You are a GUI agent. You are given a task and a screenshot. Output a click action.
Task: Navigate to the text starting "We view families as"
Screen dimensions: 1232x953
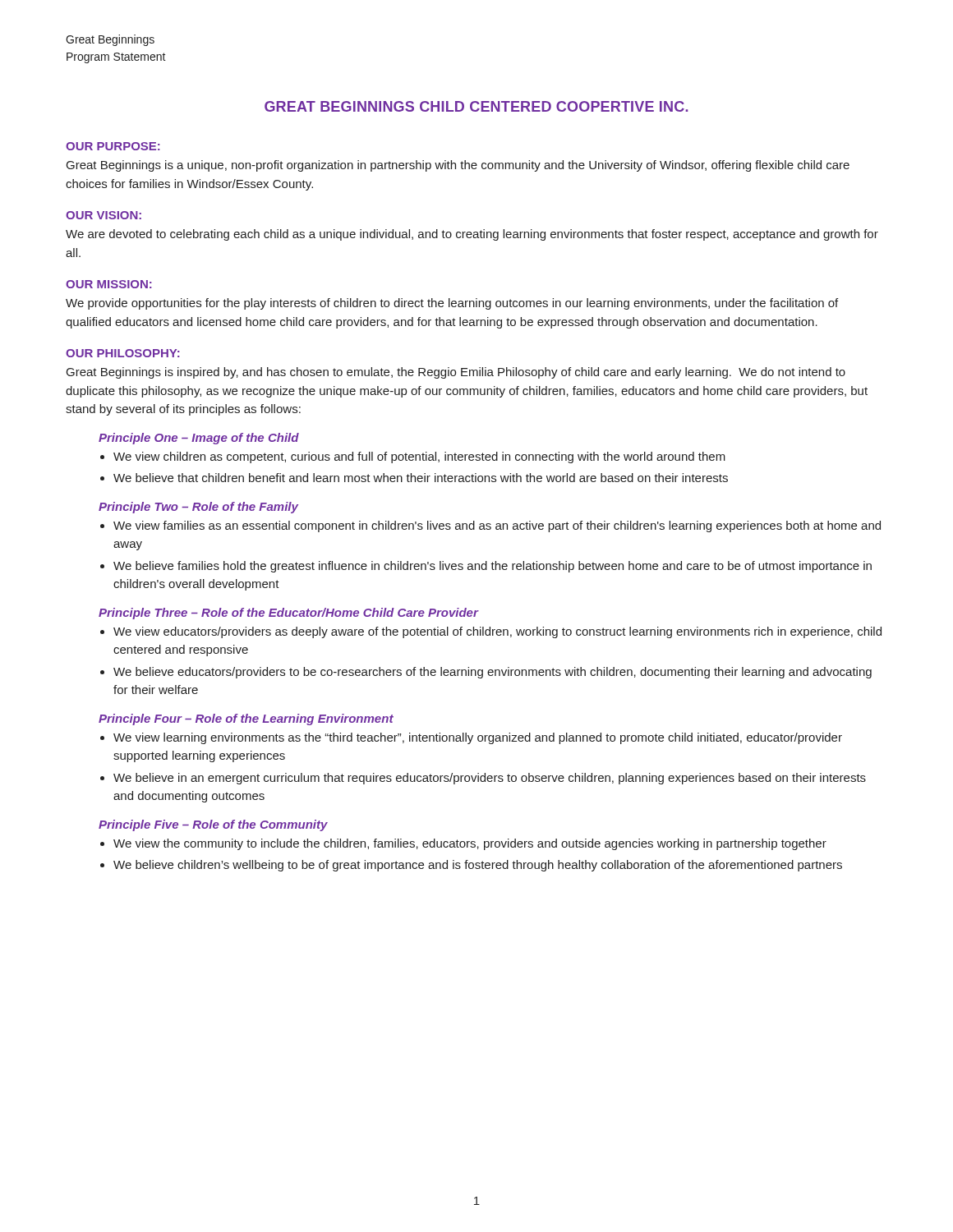[x=498, y=534]
